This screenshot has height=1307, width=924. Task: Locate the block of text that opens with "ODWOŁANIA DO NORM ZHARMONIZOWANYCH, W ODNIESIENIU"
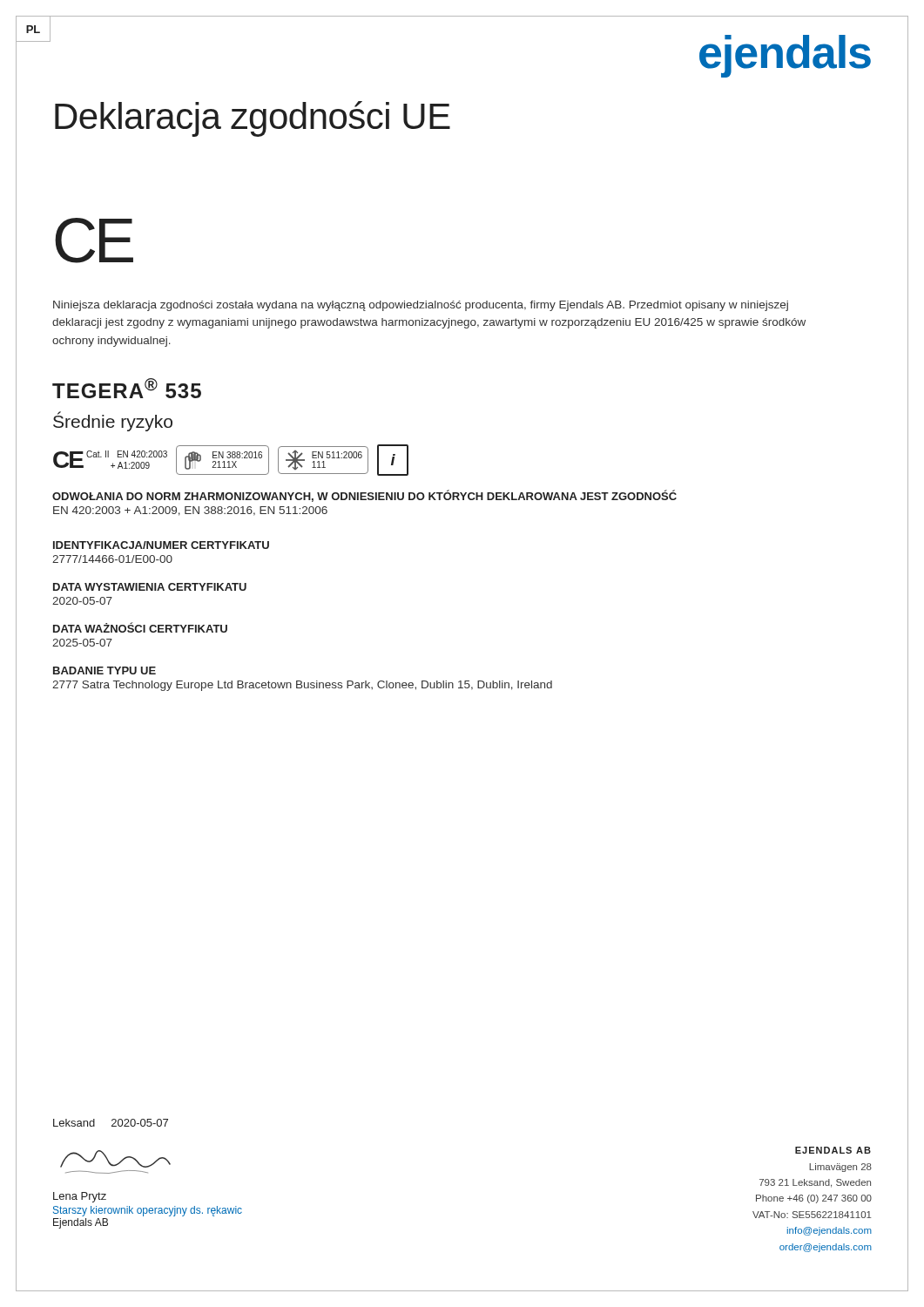coord(444,503)
